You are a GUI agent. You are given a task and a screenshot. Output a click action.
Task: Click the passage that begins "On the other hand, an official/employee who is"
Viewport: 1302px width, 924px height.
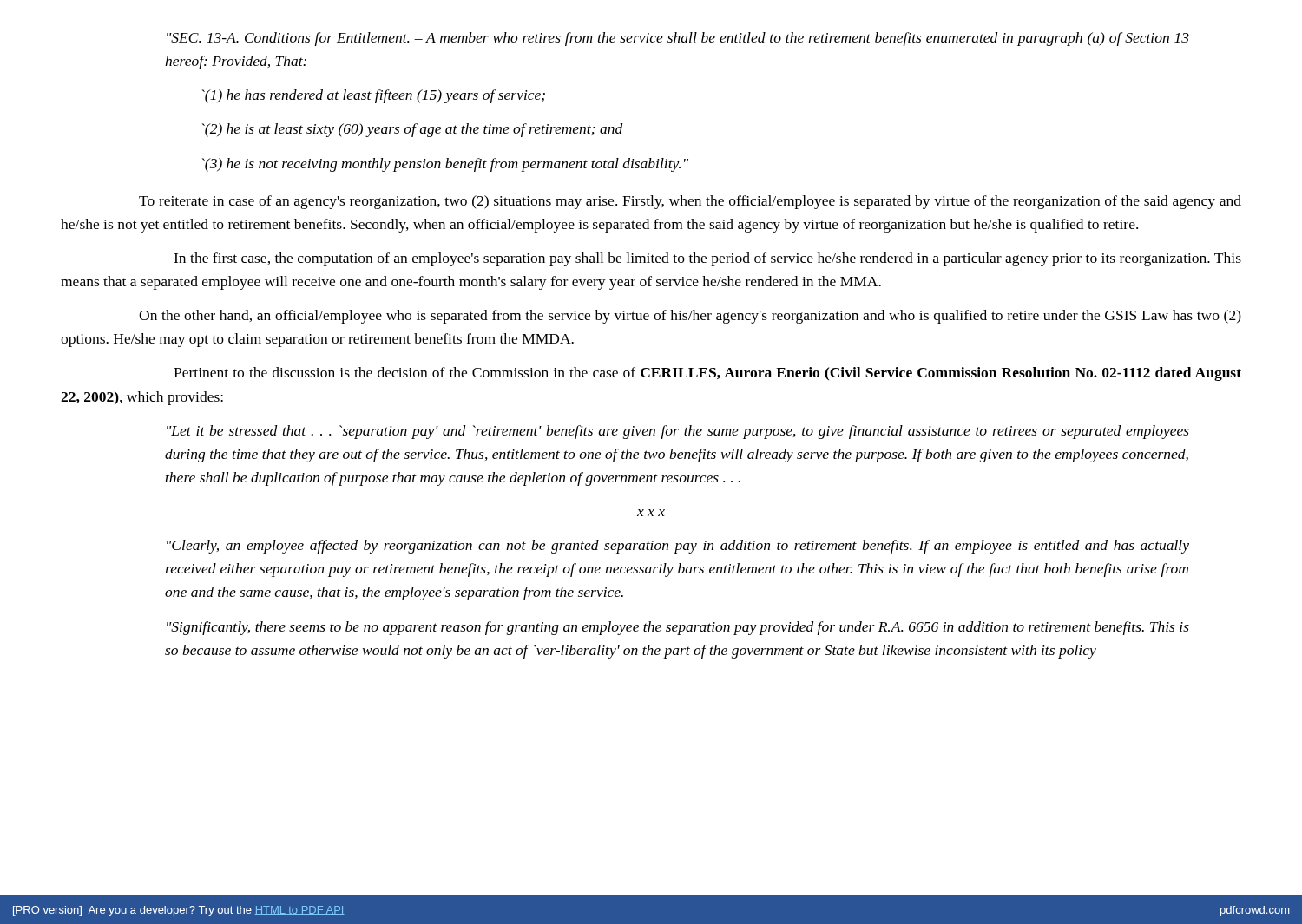click(651, 327)
